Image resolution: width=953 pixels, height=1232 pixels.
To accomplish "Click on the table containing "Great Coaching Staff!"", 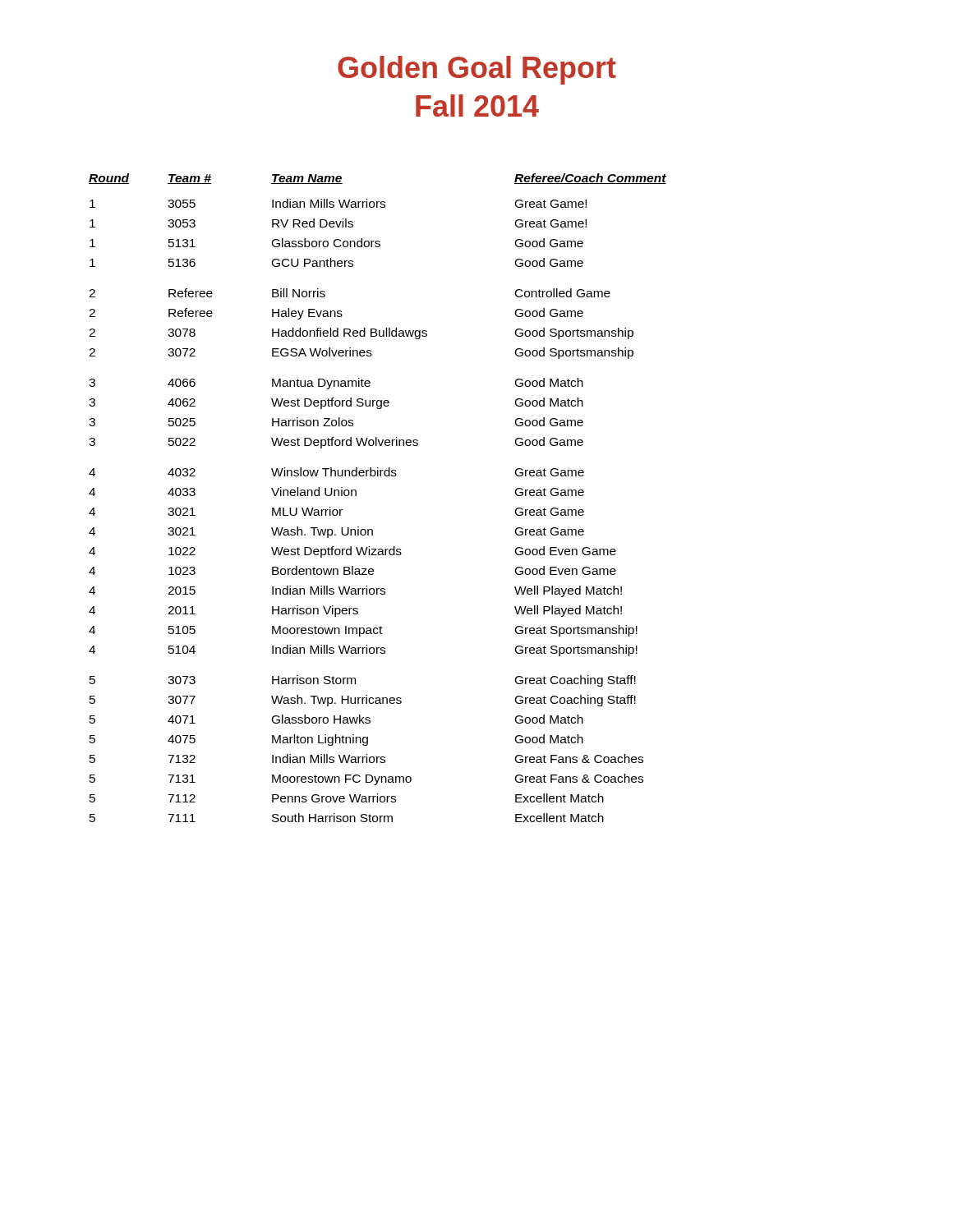I will pyautogui.click(x=476, y=497).
